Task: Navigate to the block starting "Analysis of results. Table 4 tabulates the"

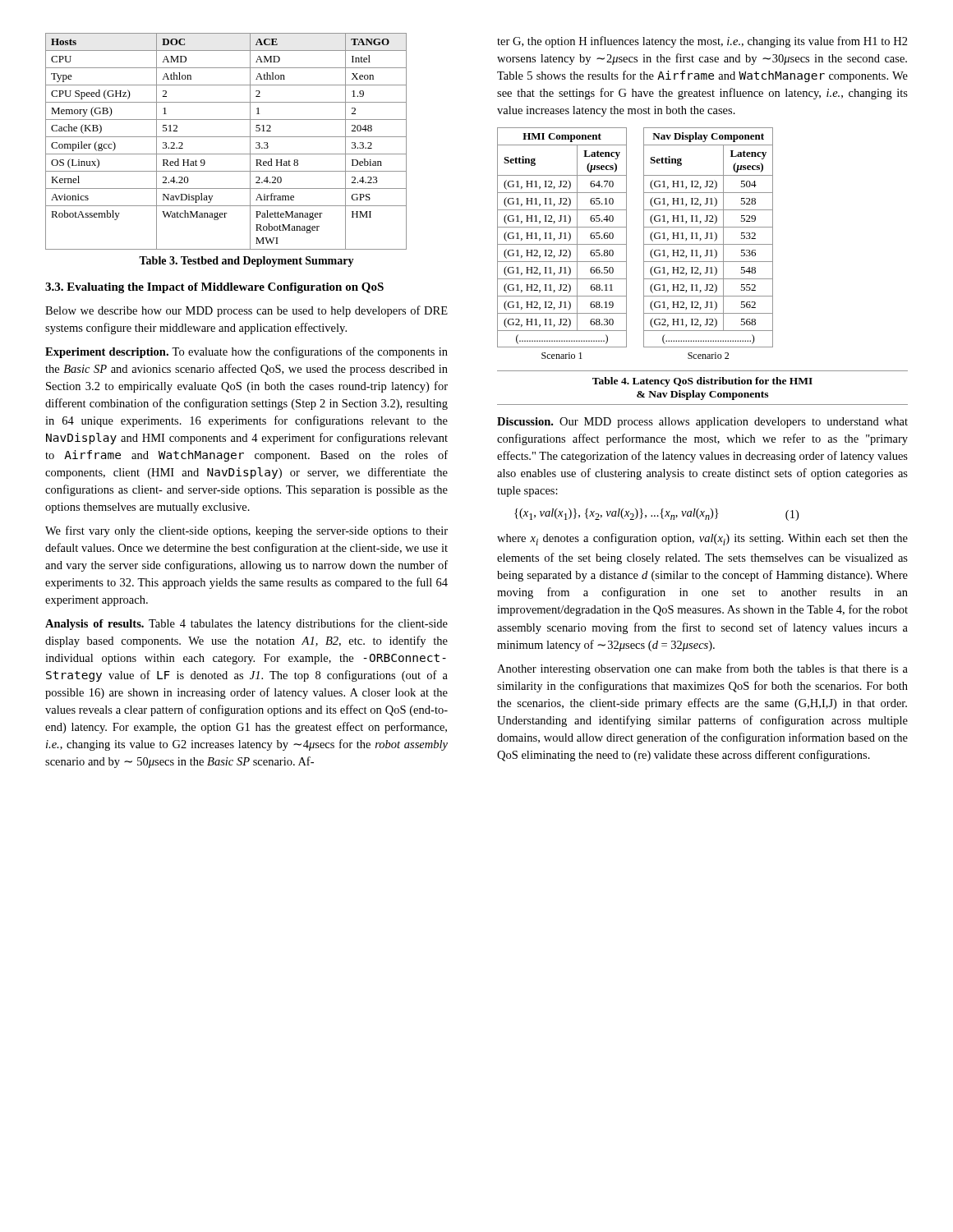Action: point(246,692)
